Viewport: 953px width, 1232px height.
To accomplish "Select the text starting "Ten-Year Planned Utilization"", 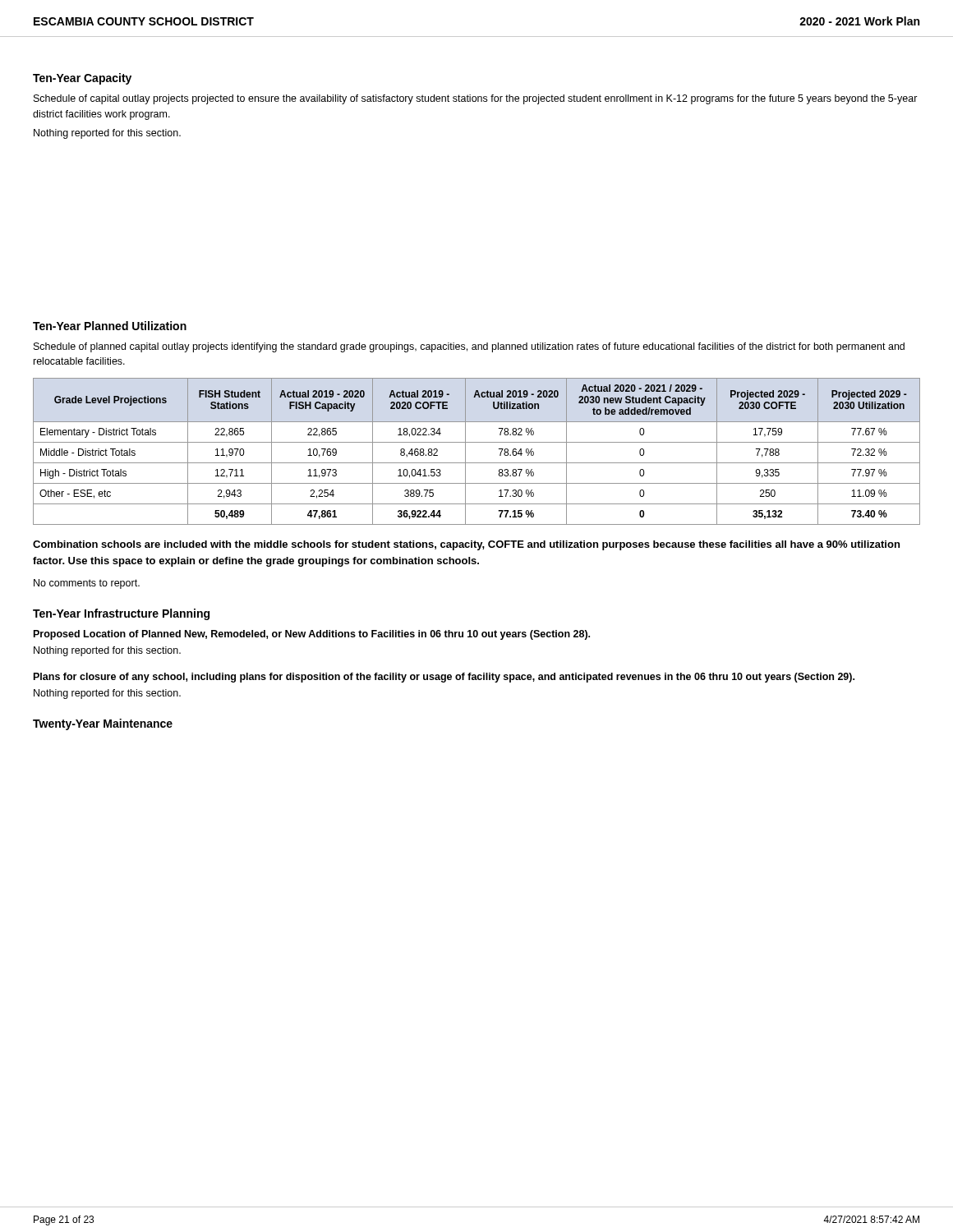I will point(110,326).
